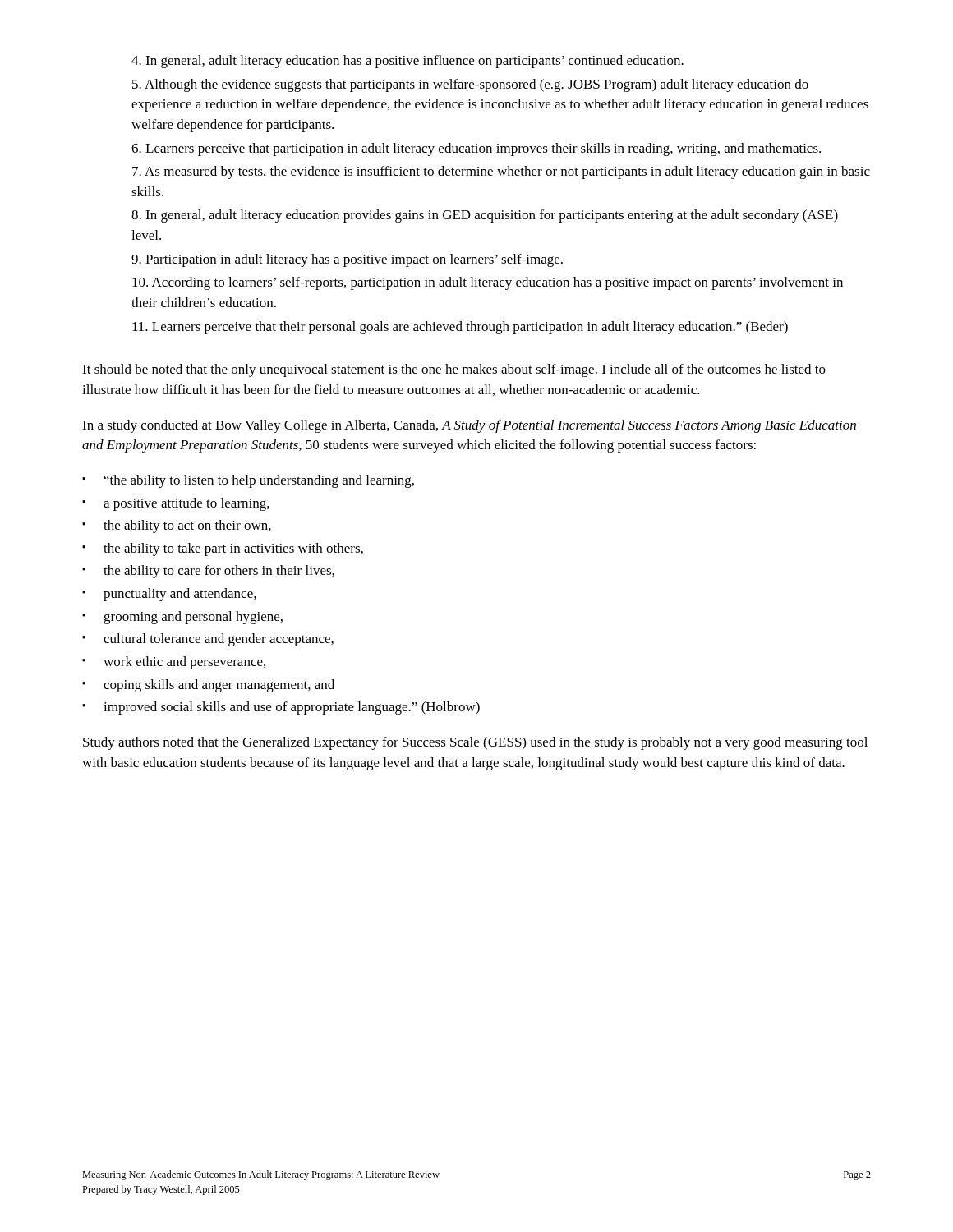Click on the list item containing "a positive attitude to learning,"

coord(187,503)
